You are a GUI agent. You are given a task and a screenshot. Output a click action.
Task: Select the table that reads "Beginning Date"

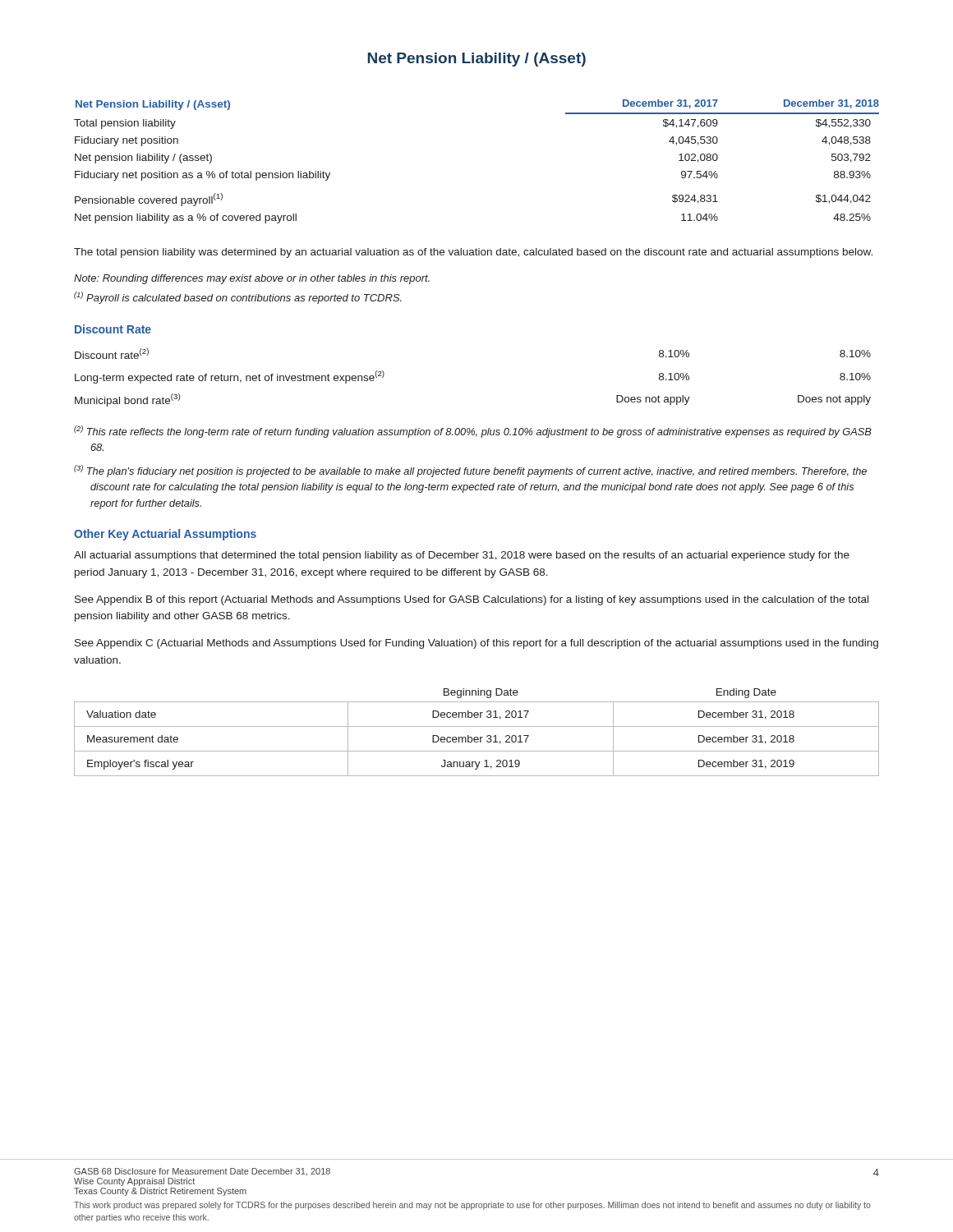click(476, 729)
